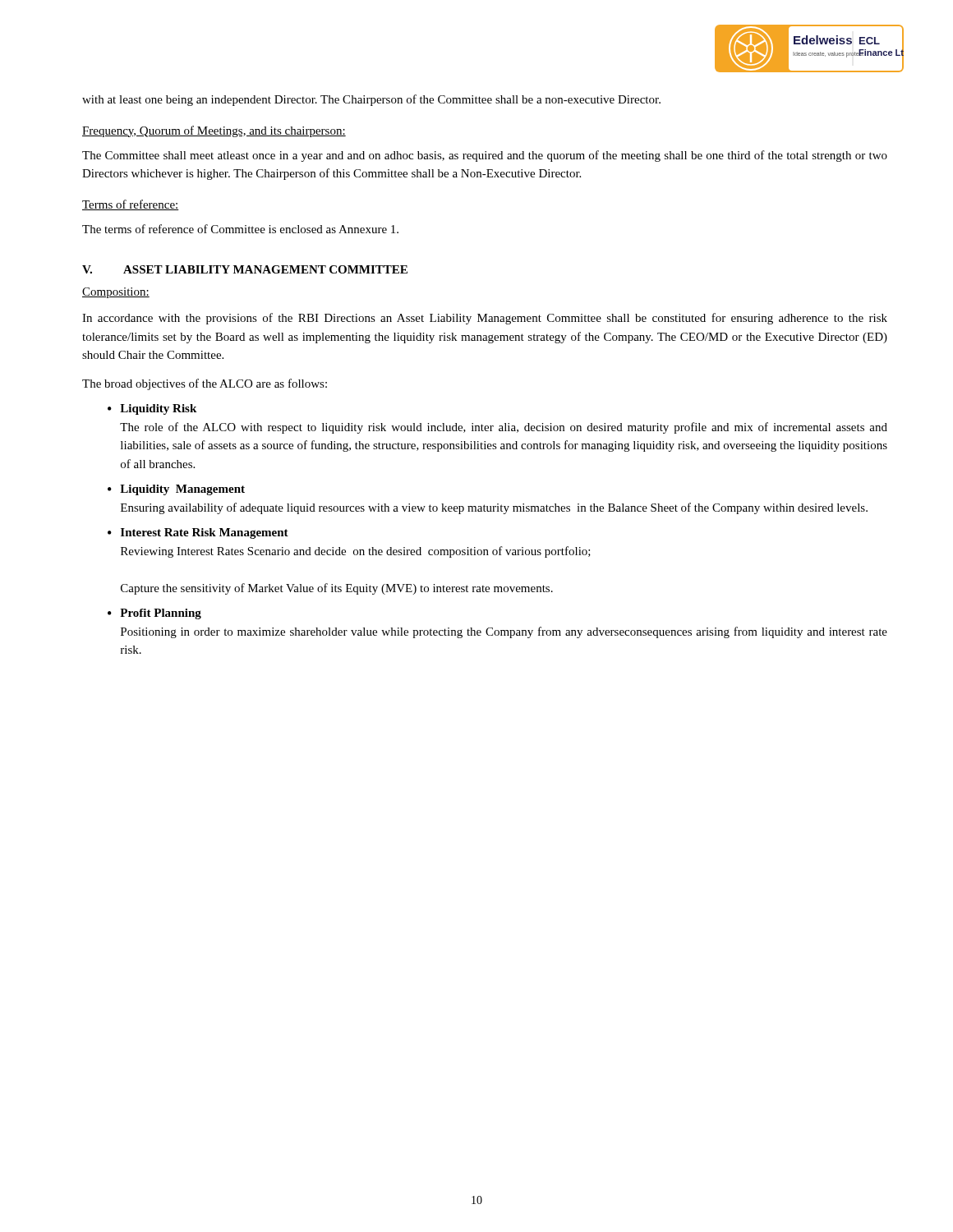Click on the block starting "Frequency, Quorum of Meetings, and its"
953x1232 pixels.
[214, 130]
